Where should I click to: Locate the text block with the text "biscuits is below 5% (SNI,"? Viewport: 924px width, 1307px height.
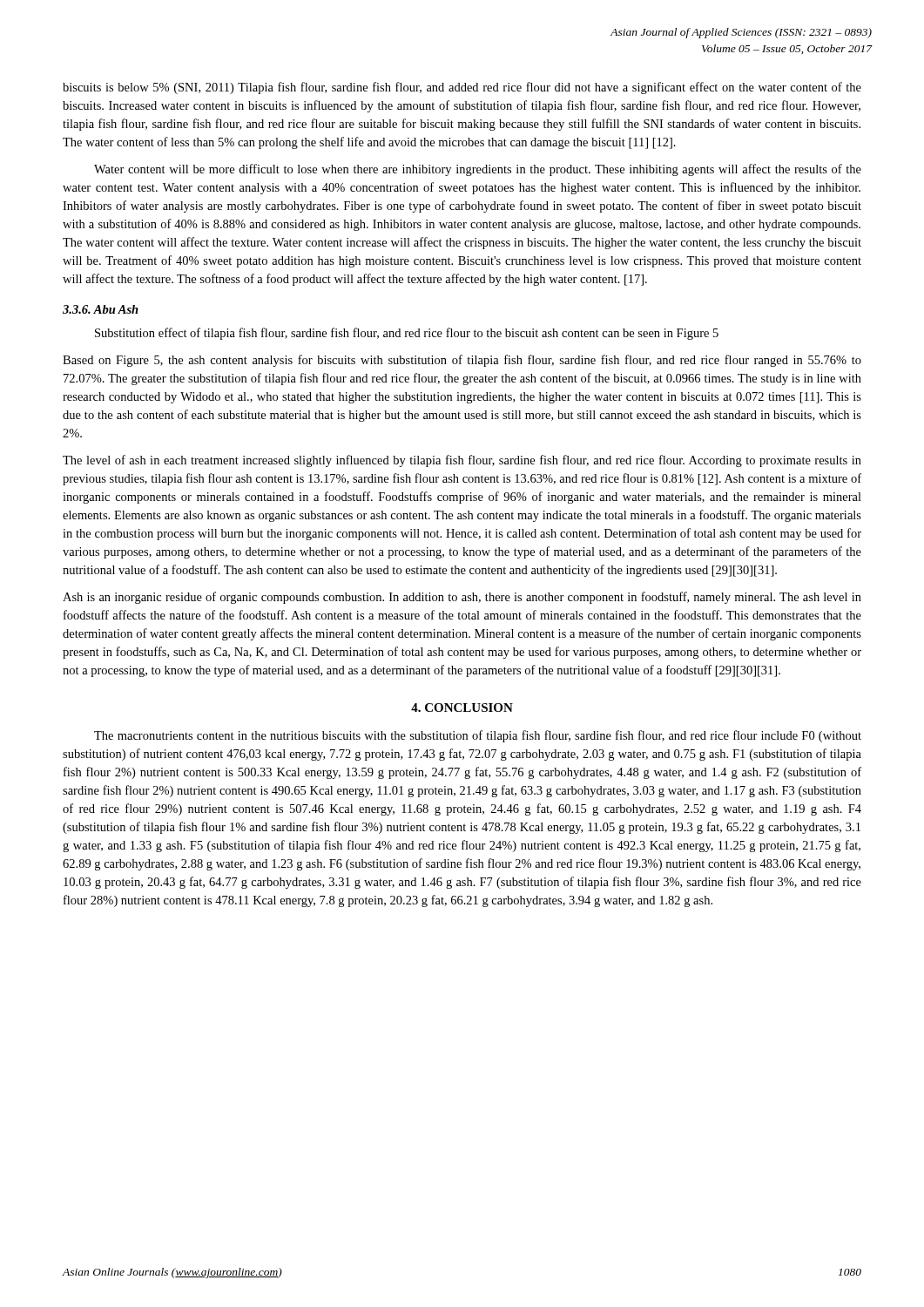(x=462, y=115)
